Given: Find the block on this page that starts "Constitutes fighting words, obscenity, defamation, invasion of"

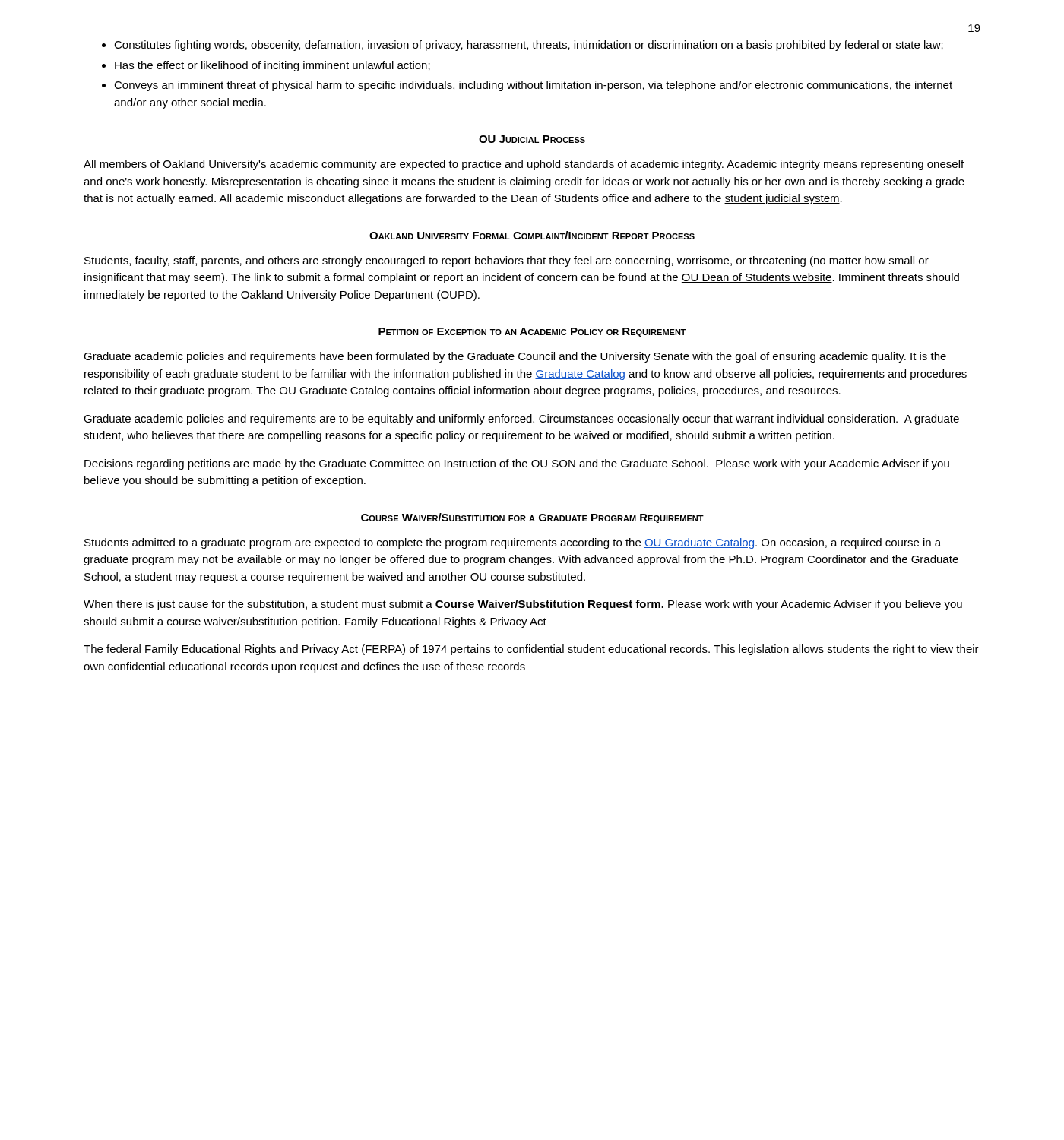Looking at the screenshot, I should (529, 44).
